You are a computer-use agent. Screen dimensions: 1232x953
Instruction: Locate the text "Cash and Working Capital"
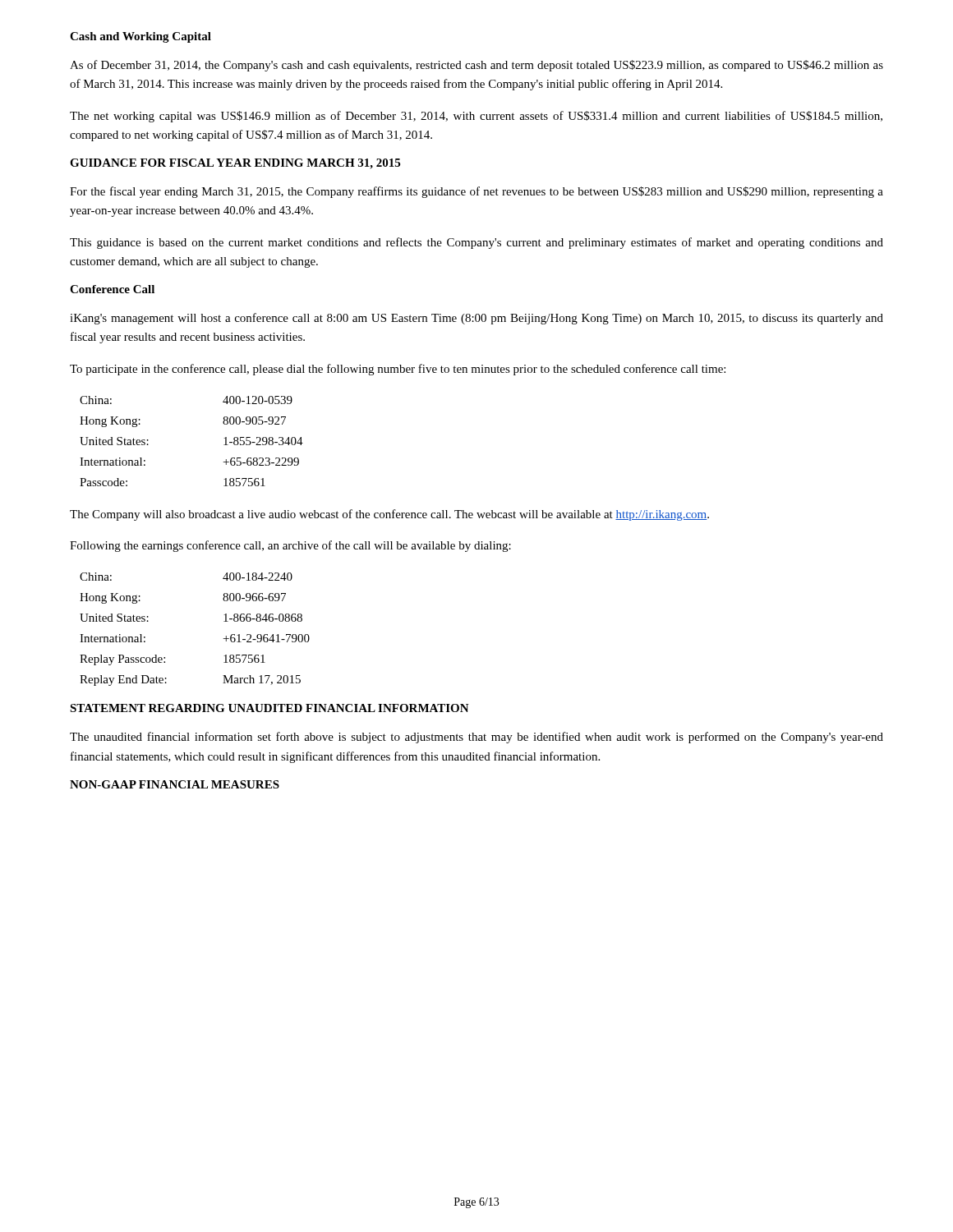pyautogui.click(x=140, y=37)
